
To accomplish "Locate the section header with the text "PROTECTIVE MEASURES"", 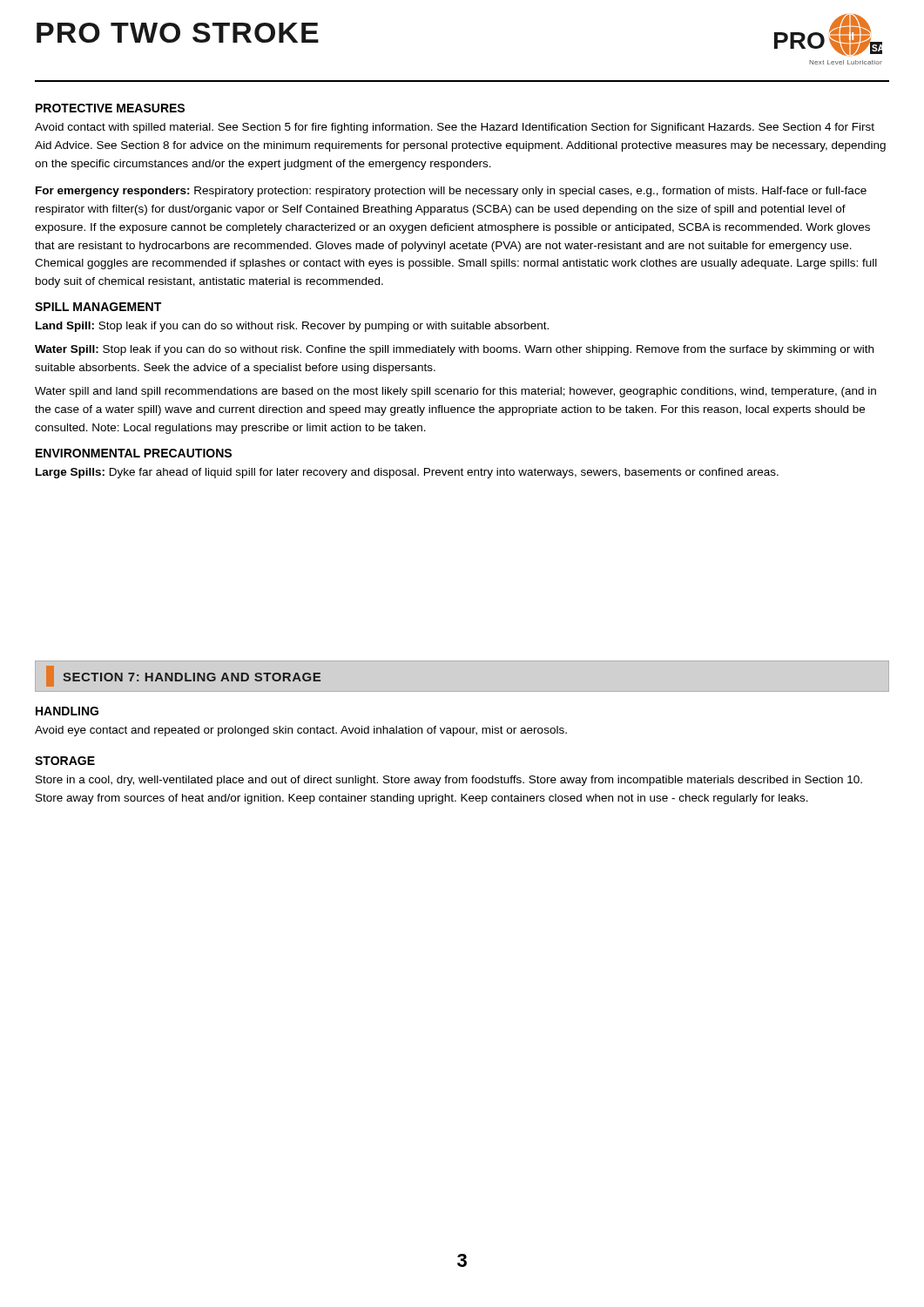I will tap(110, 108).
